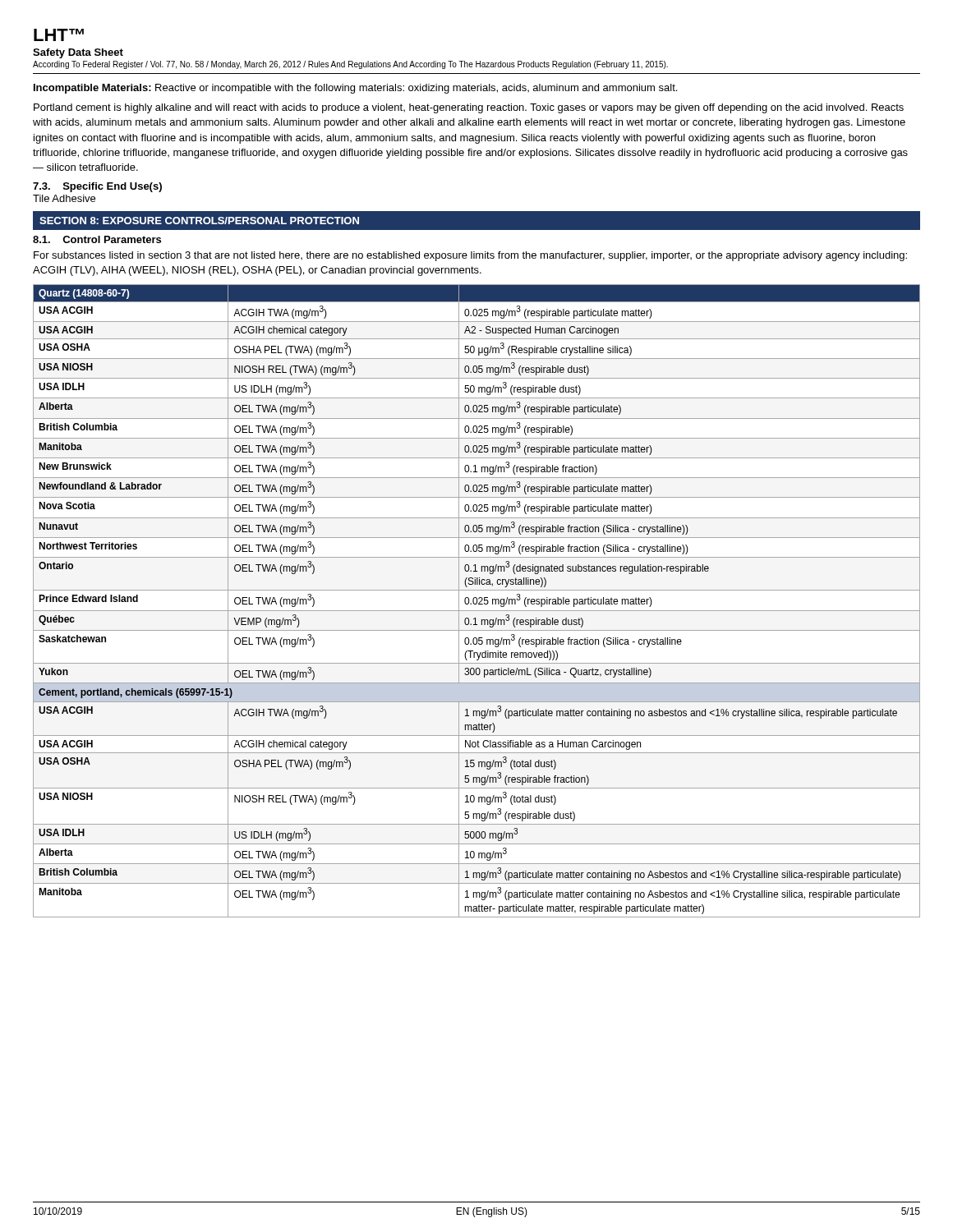953x1232 pixels.
Task: Select the element starting "Tile Adhesive"
Action: [64, 198]
